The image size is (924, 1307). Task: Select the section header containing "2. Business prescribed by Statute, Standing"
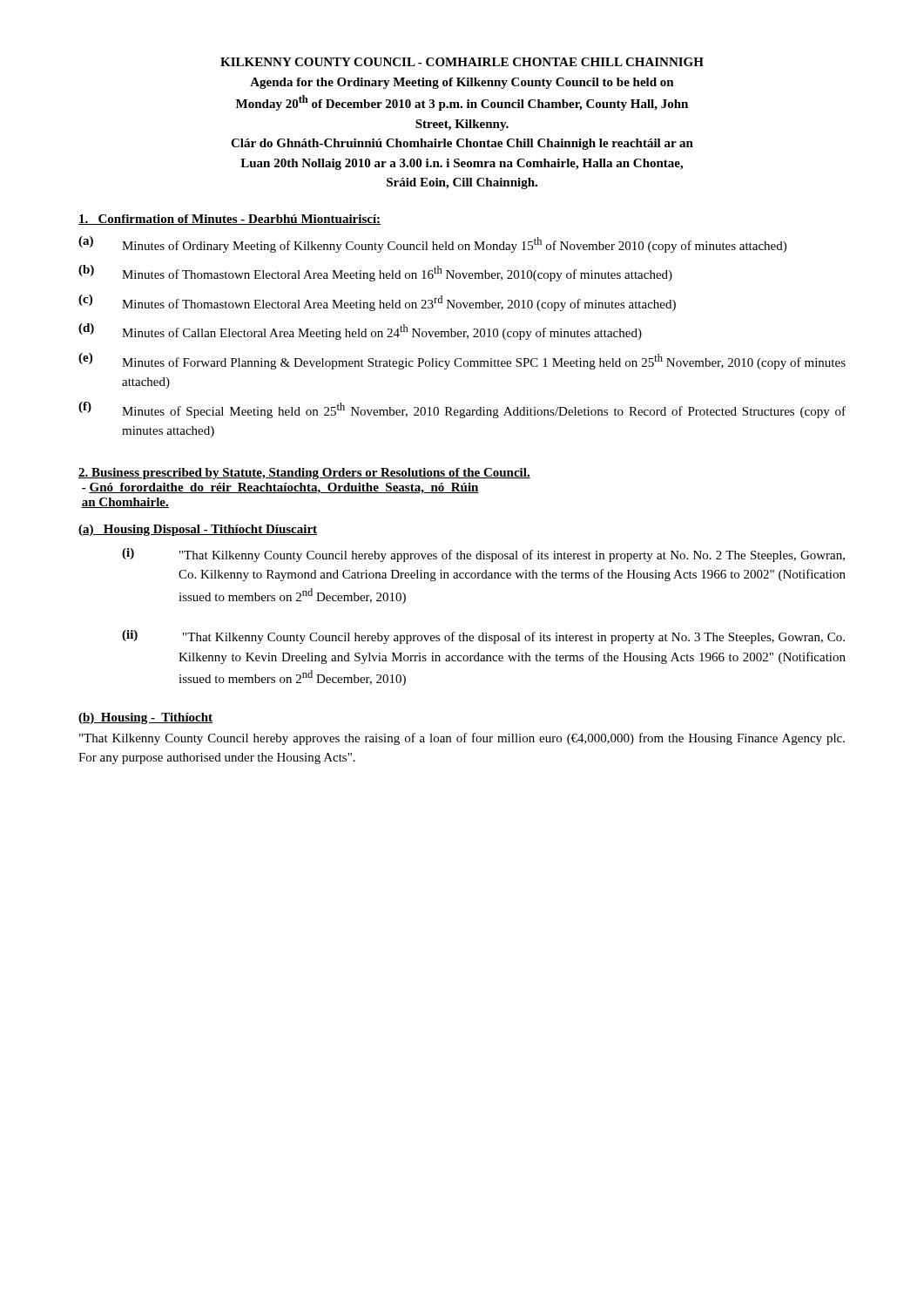[x=304, y=487]
